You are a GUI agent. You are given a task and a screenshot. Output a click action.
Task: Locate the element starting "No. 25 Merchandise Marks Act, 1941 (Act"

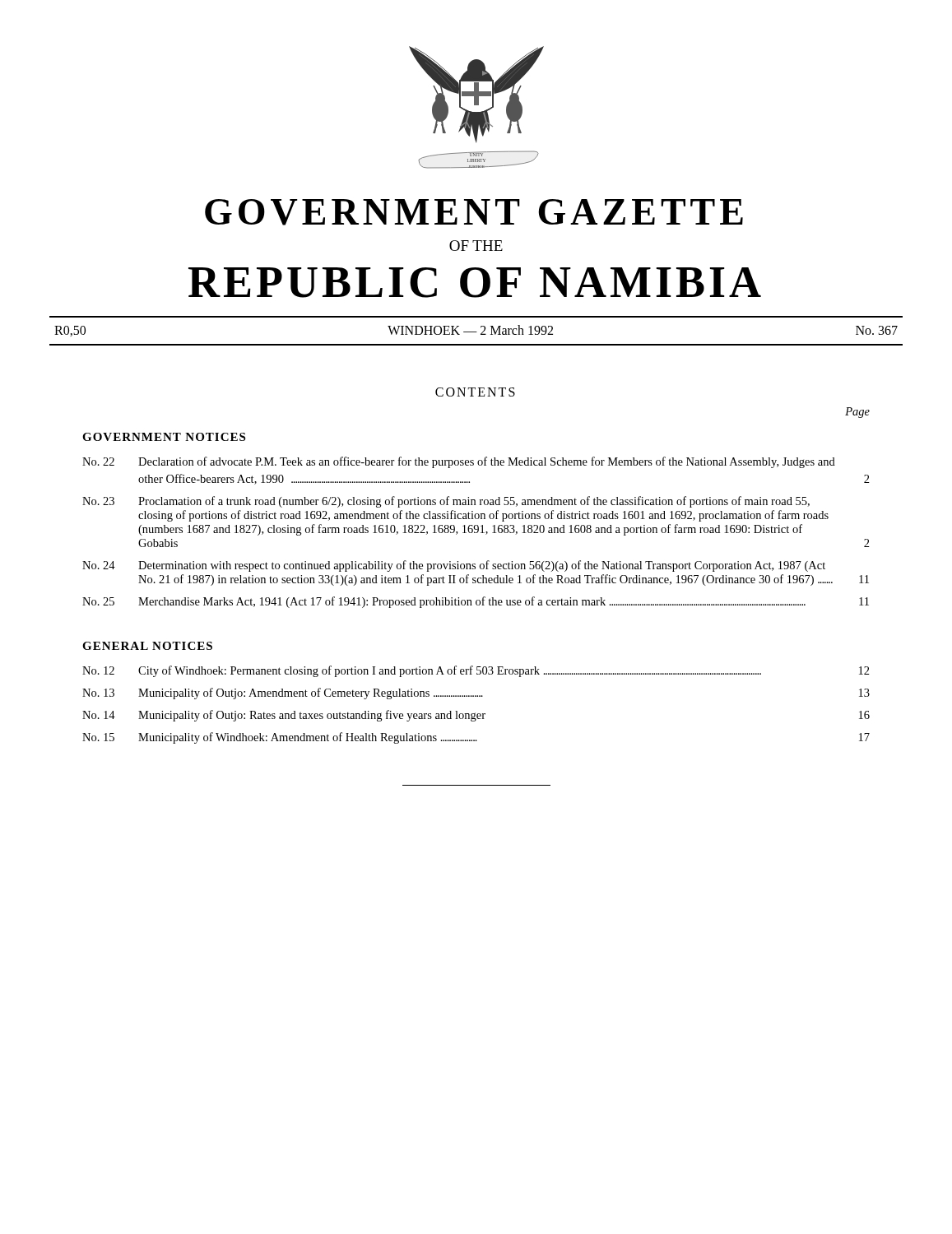tap(476, 602)
